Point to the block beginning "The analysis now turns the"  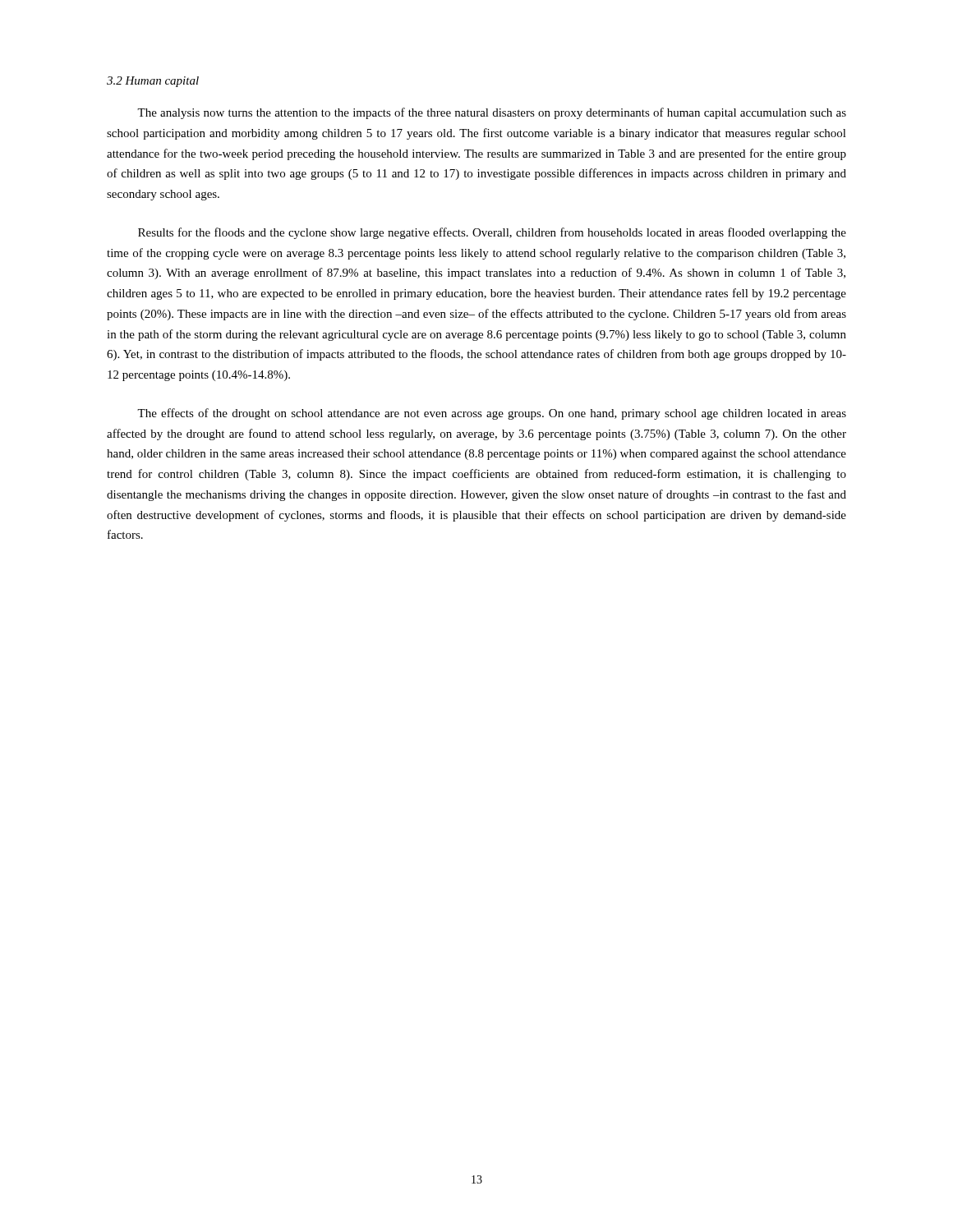click(x=476, y=153)
